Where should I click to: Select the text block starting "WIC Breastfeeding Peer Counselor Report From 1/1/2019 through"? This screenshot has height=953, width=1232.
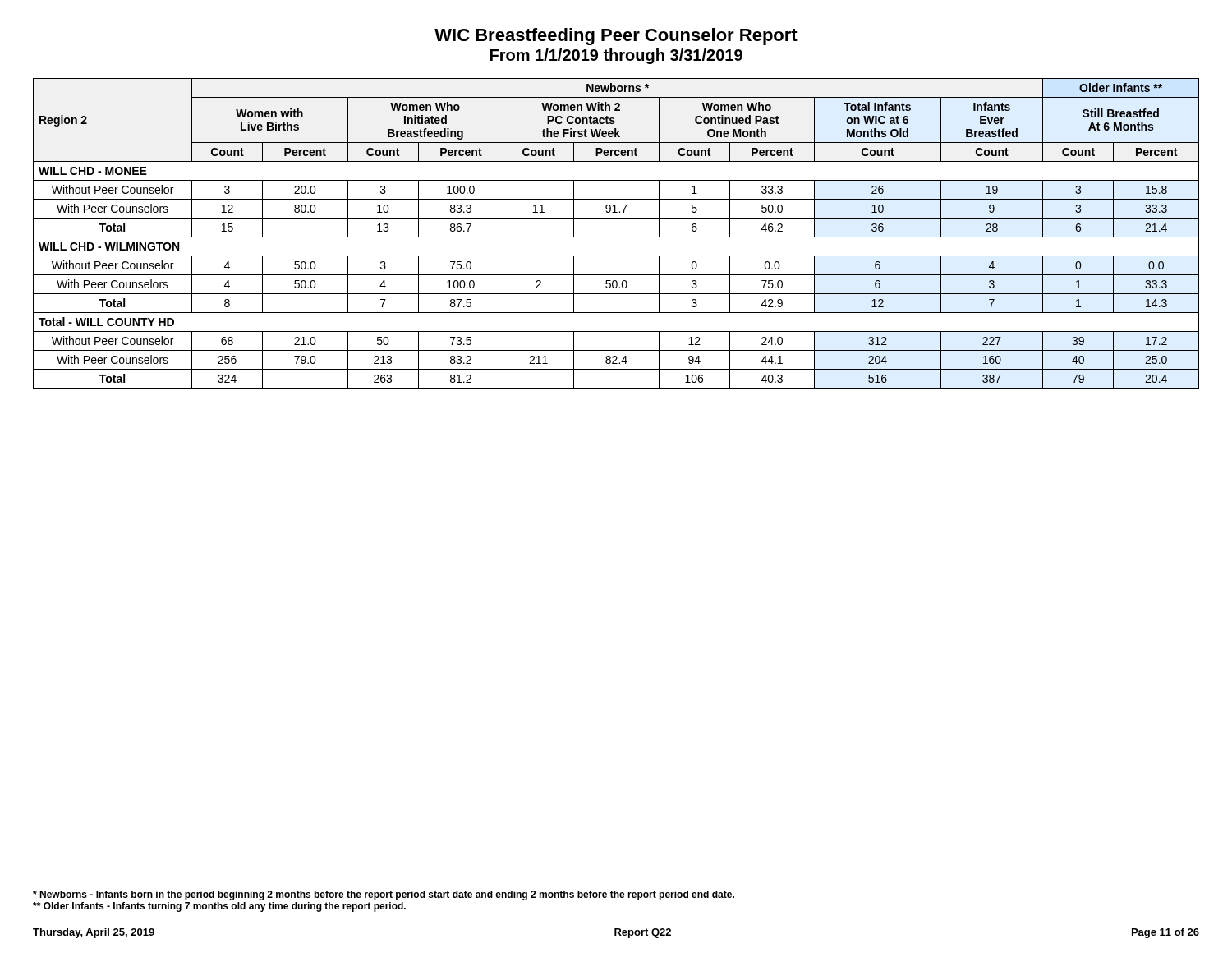[616, 45]
